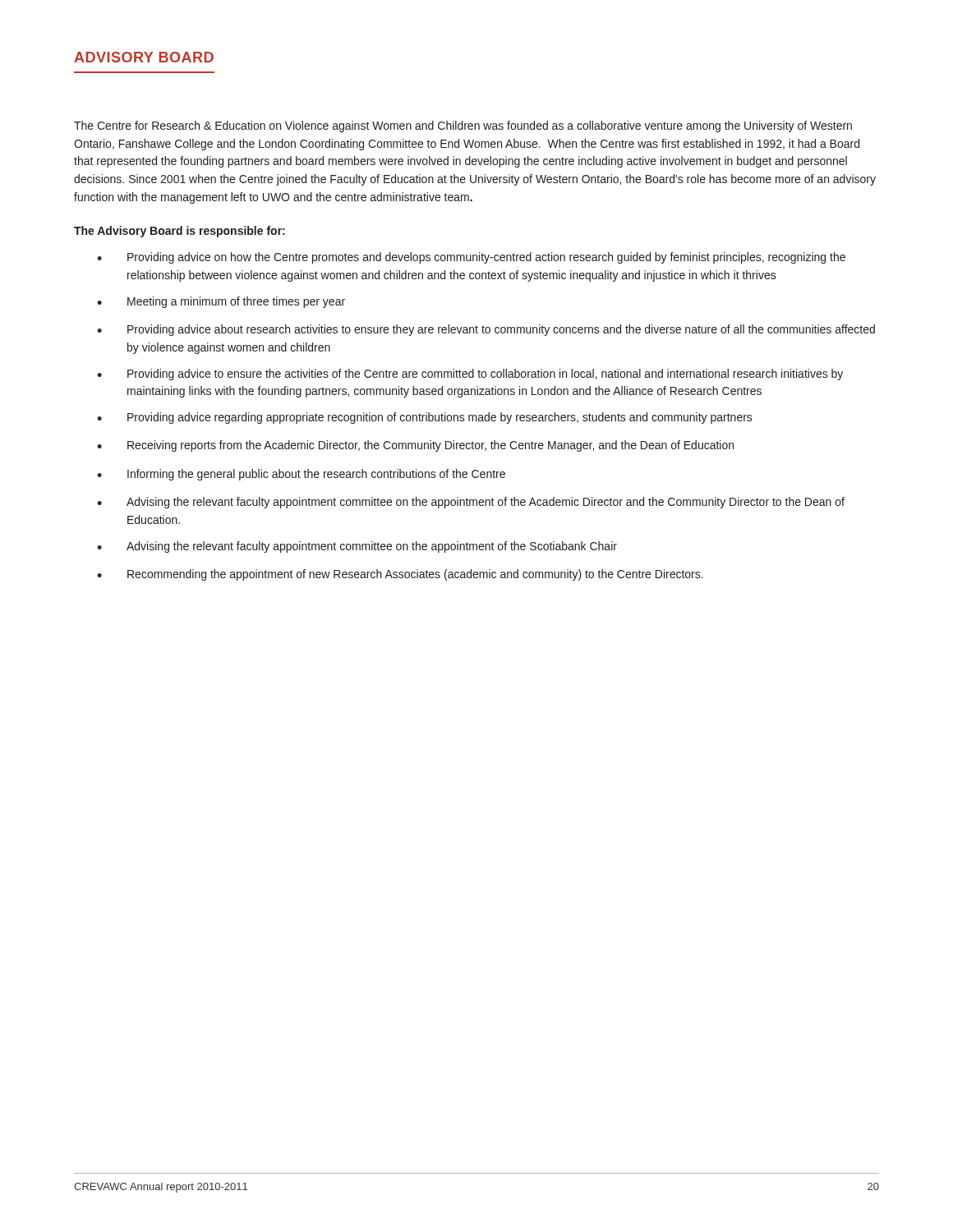Click the passage that begins "• Recommending the"
Screen dimensions: 1232x953
488,576
